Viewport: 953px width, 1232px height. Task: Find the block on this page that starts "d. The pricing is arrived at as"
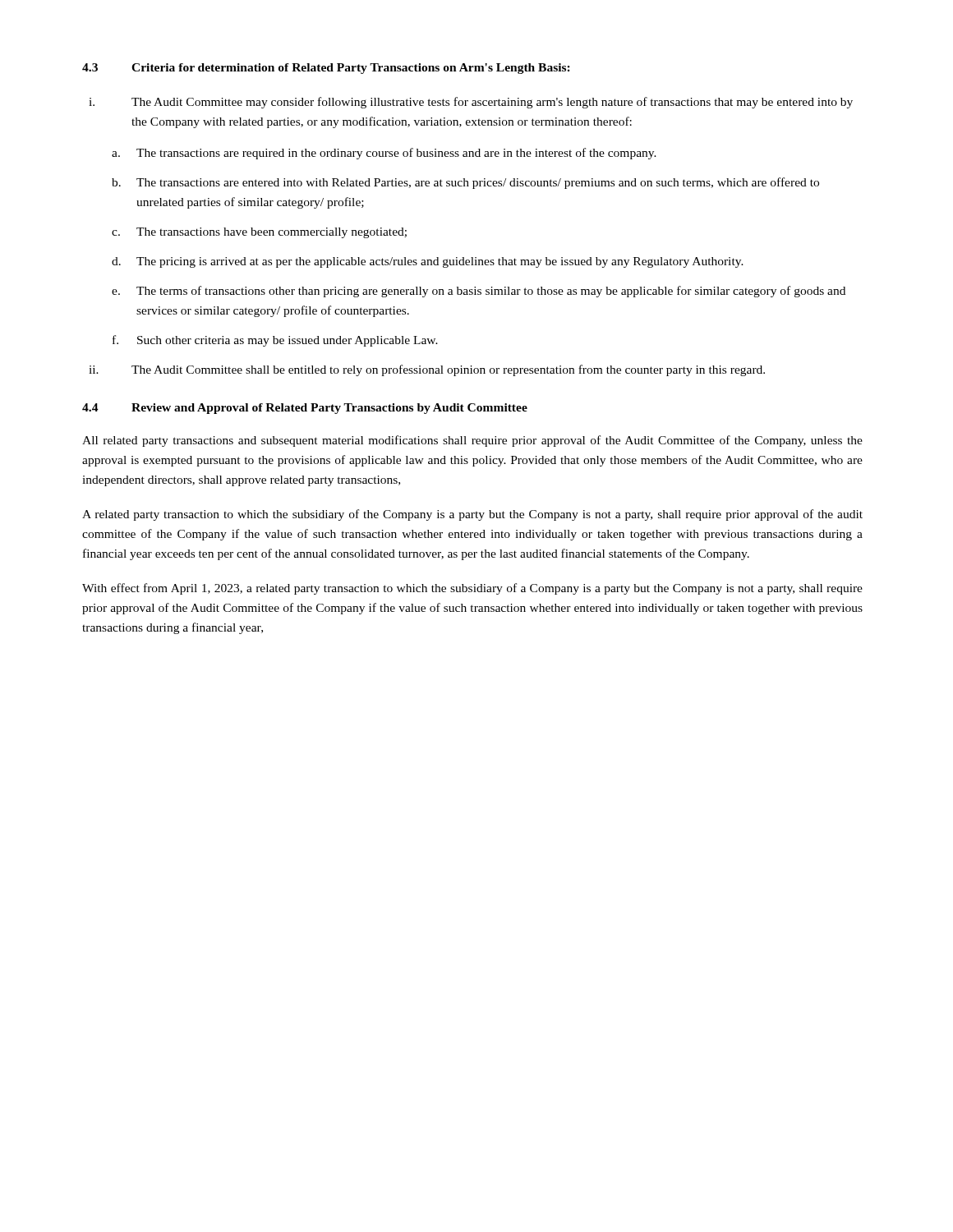[487, 261]
